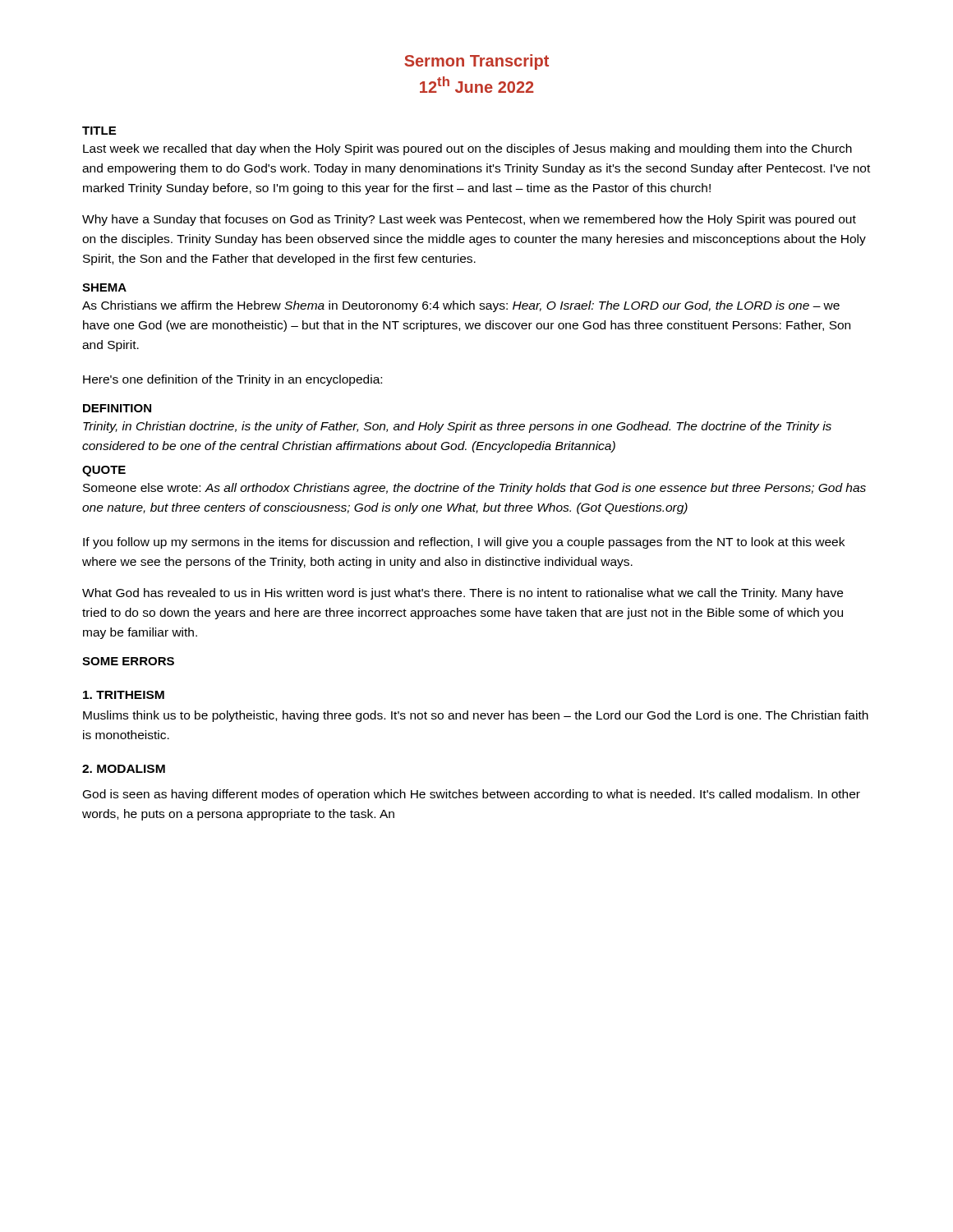Locate the text block that says "Here's one definition"
The height and width of the screenshot is (1232, 953).
tap(233, 379)
